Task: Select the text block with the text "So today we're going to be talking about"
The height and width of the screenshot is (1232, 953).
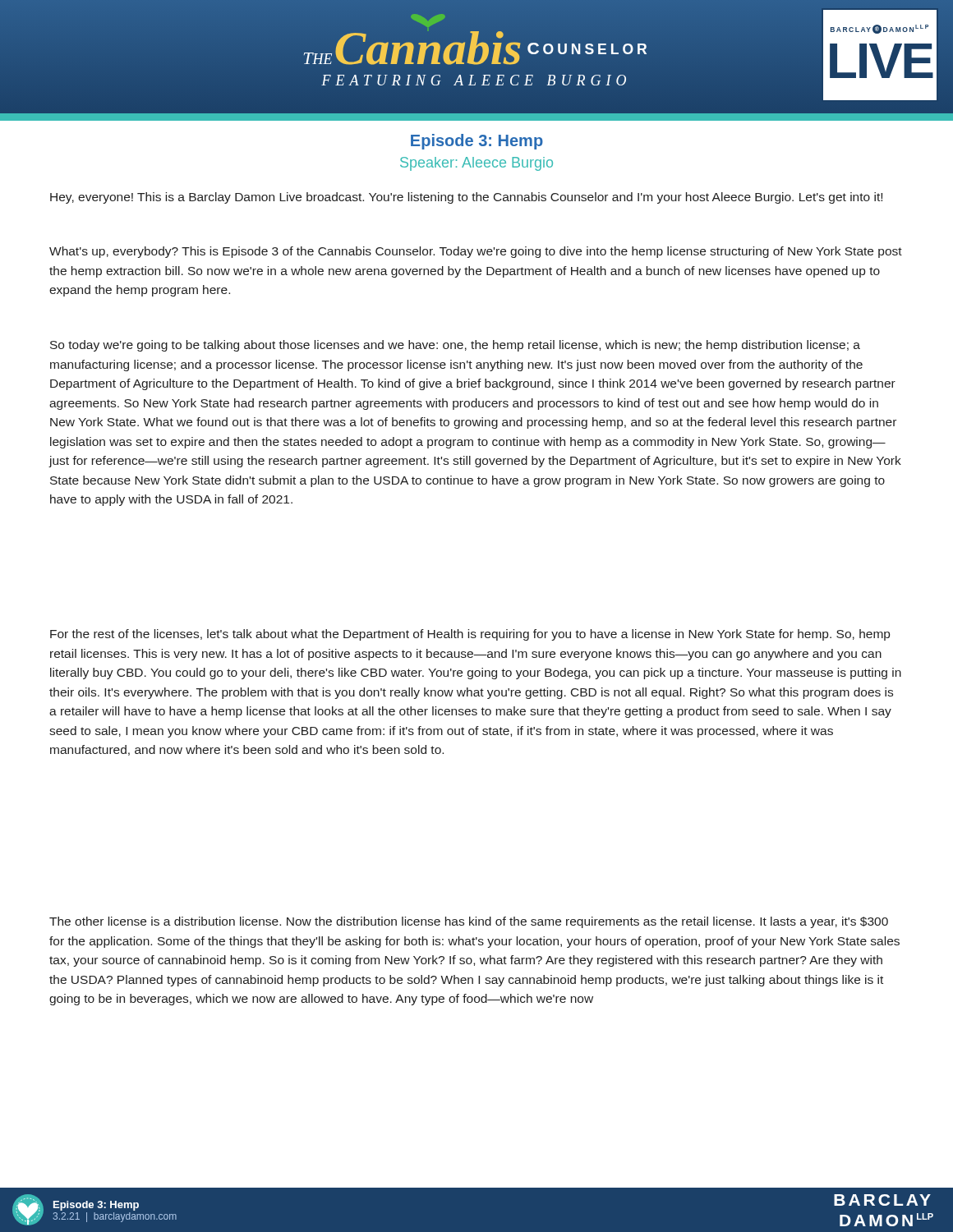Action: (475, 422)
